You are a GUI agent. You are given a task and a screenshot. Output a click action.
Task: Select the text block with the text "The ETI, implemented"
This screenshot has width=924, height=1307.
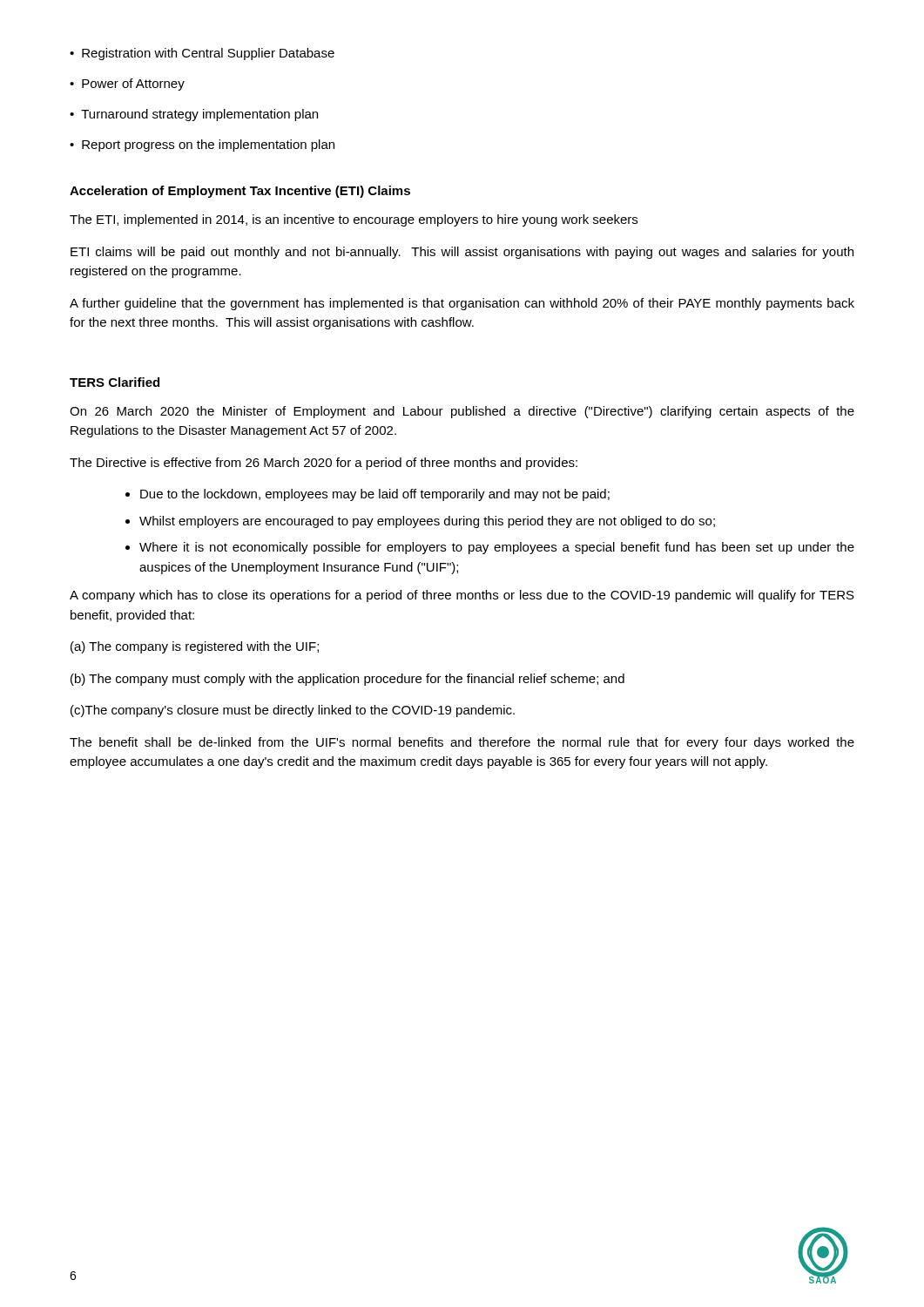click(x=354, y=219)
